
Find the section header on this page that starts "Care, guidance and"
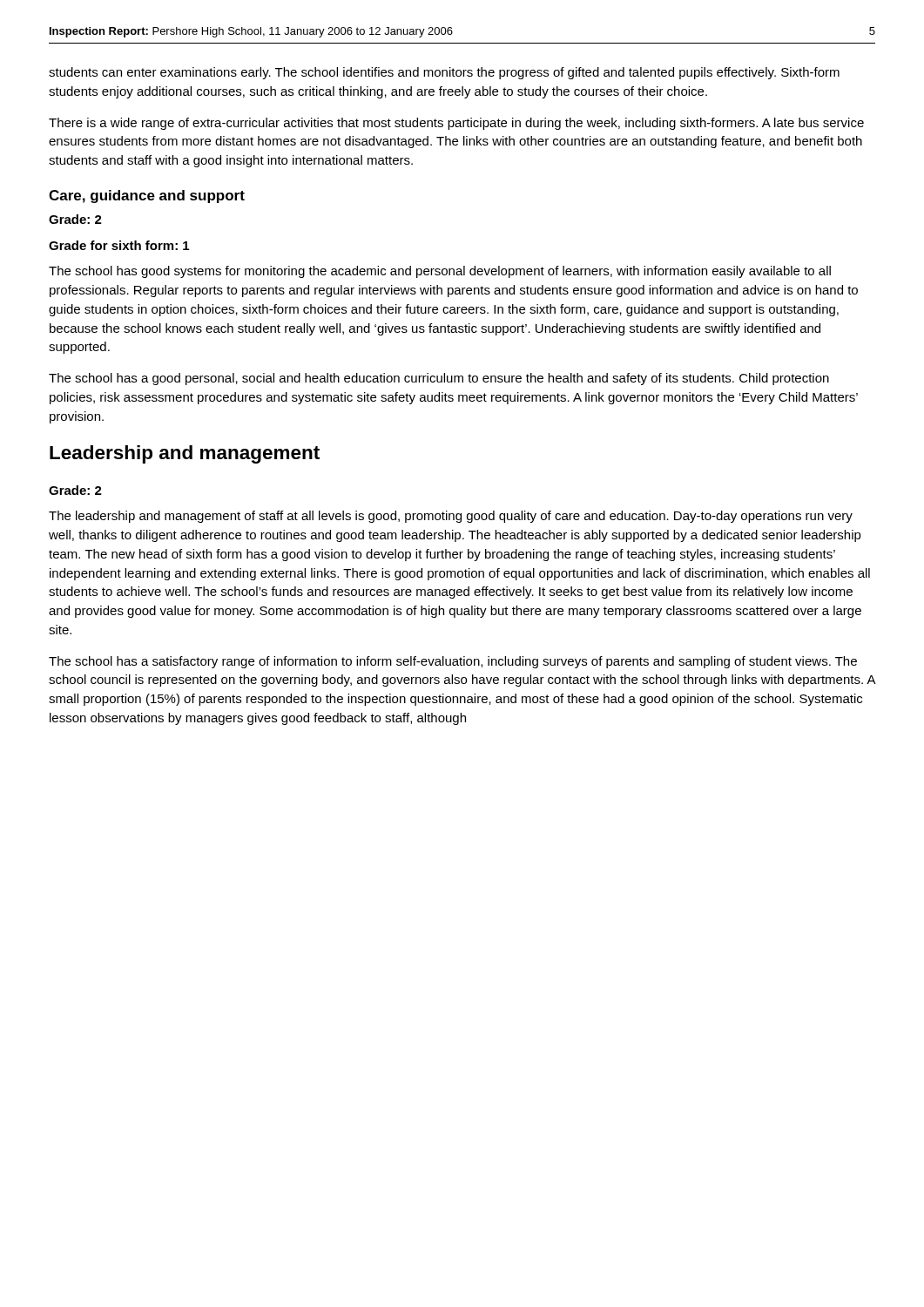[147, 196]
